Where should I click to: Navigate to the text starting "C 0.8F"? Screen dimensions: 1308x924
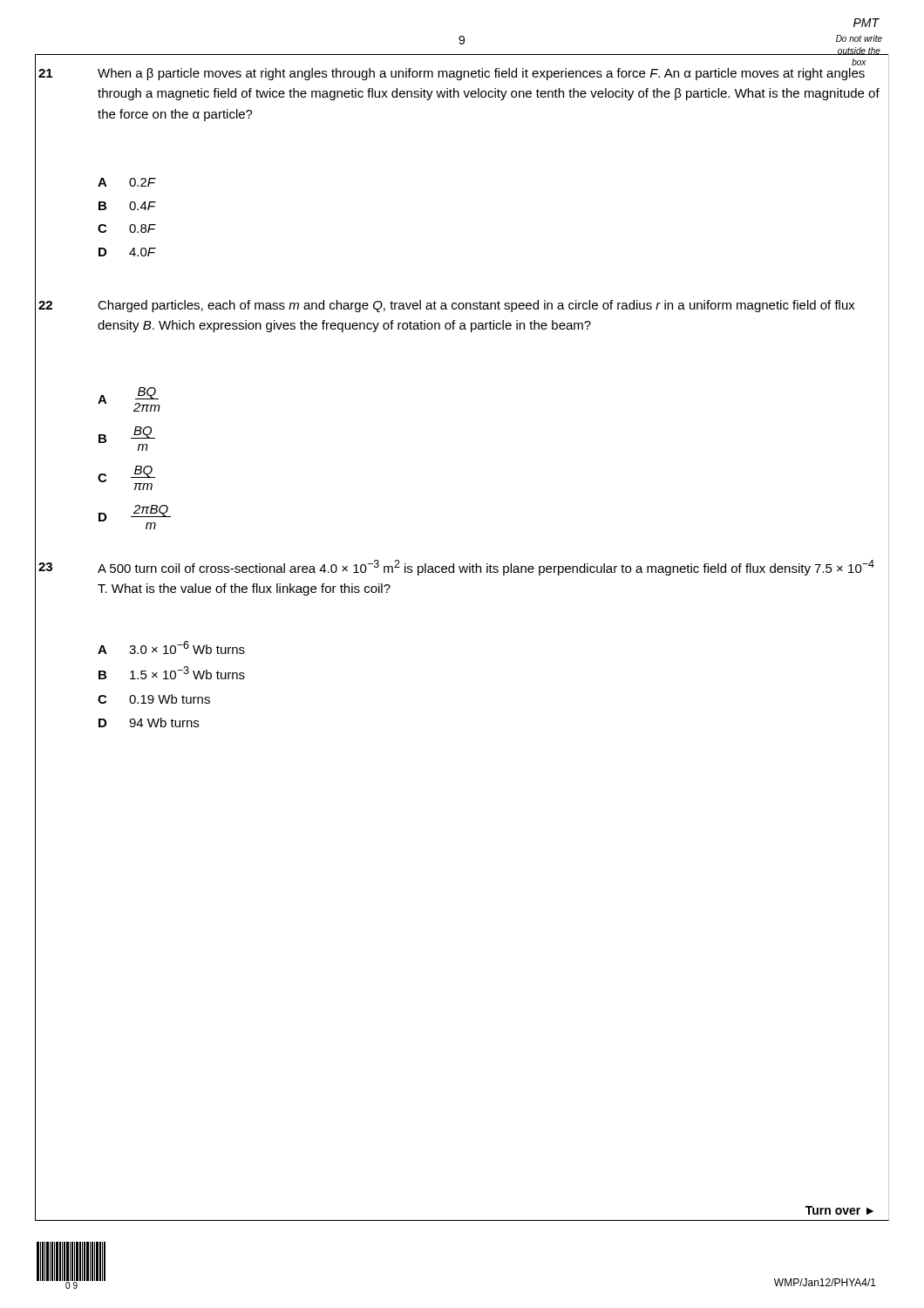pyautogui.click(x=126, y=228)
